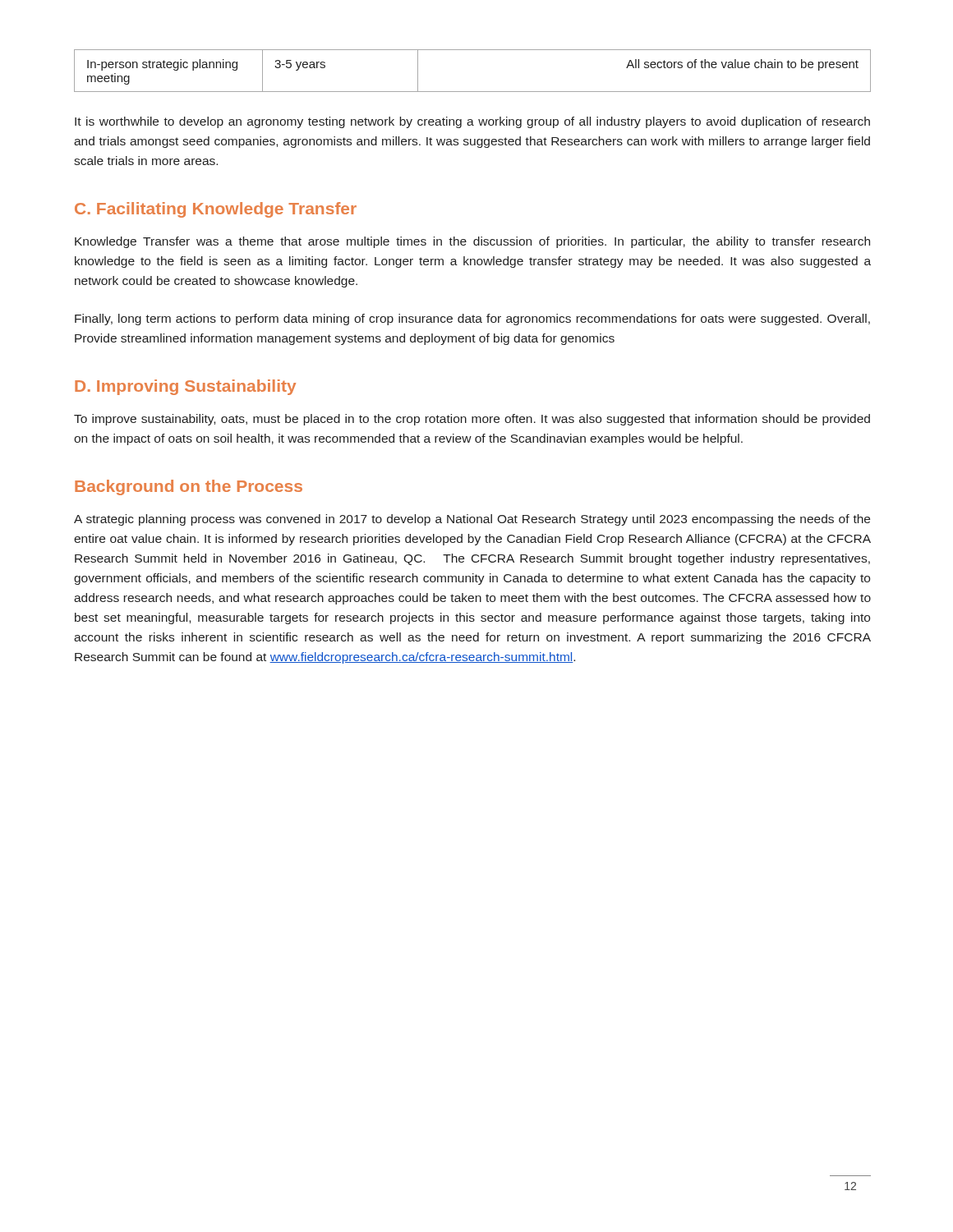953x1232 pixels.
Task: Where is the passage that starts "Knowledge Transfer was a theme"?
Action: tap(472, 261)
